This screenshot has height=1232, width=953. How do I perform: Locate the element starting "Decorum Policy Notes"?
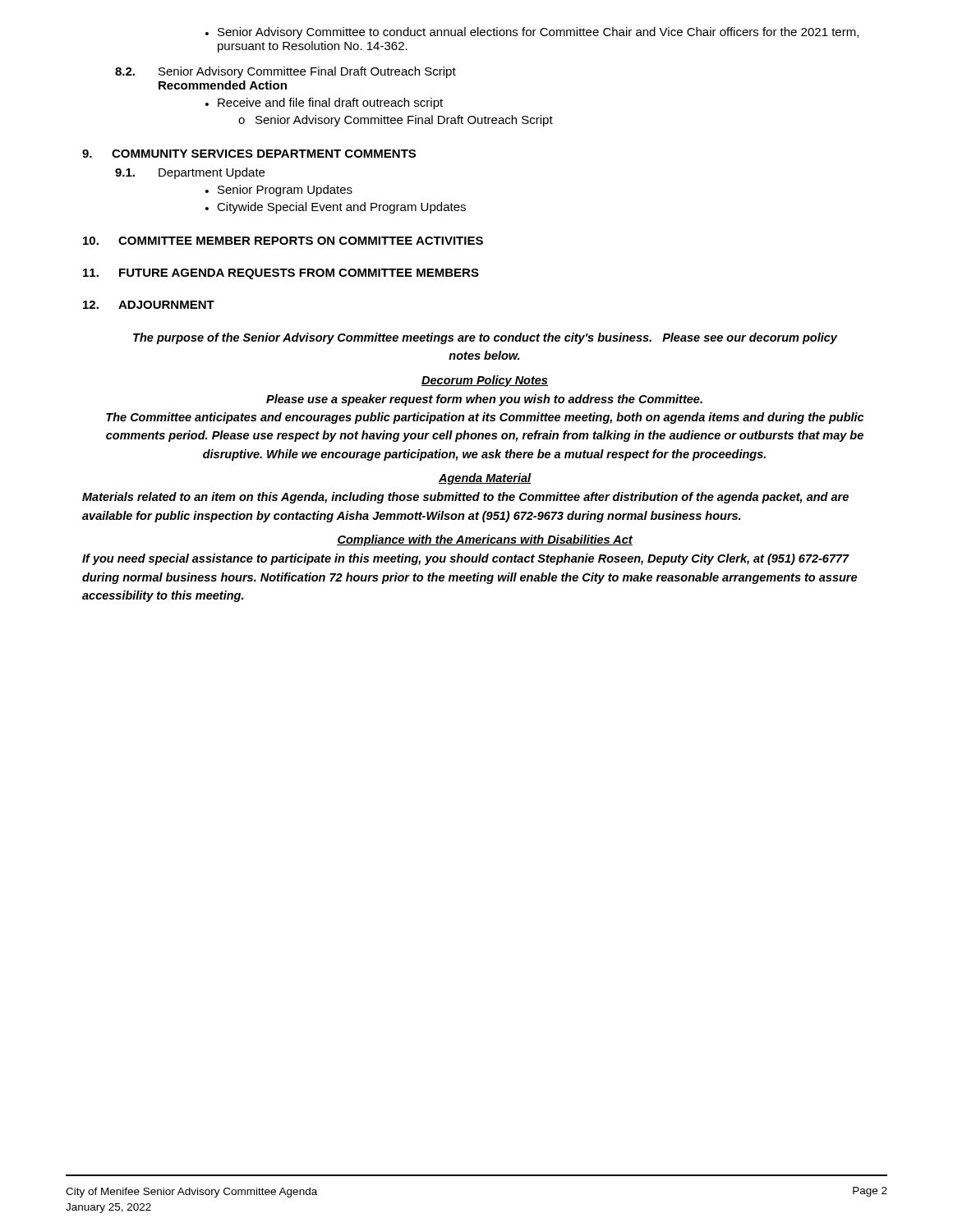click(x=485, y=380)
